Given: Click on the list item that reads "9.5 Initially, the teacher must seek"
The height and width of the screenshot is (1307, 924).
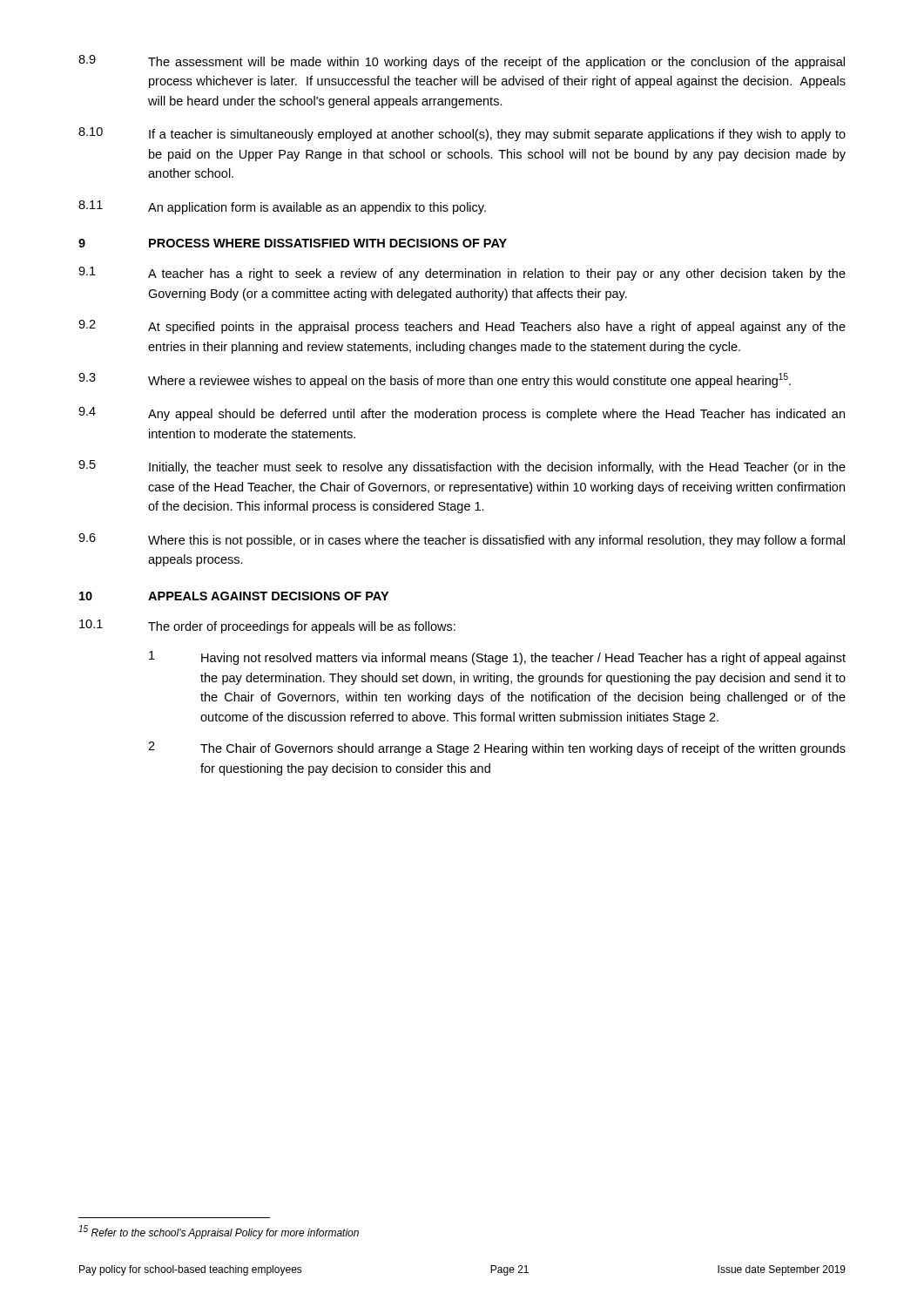Looking at the screenshot, I should pos(462,487).
